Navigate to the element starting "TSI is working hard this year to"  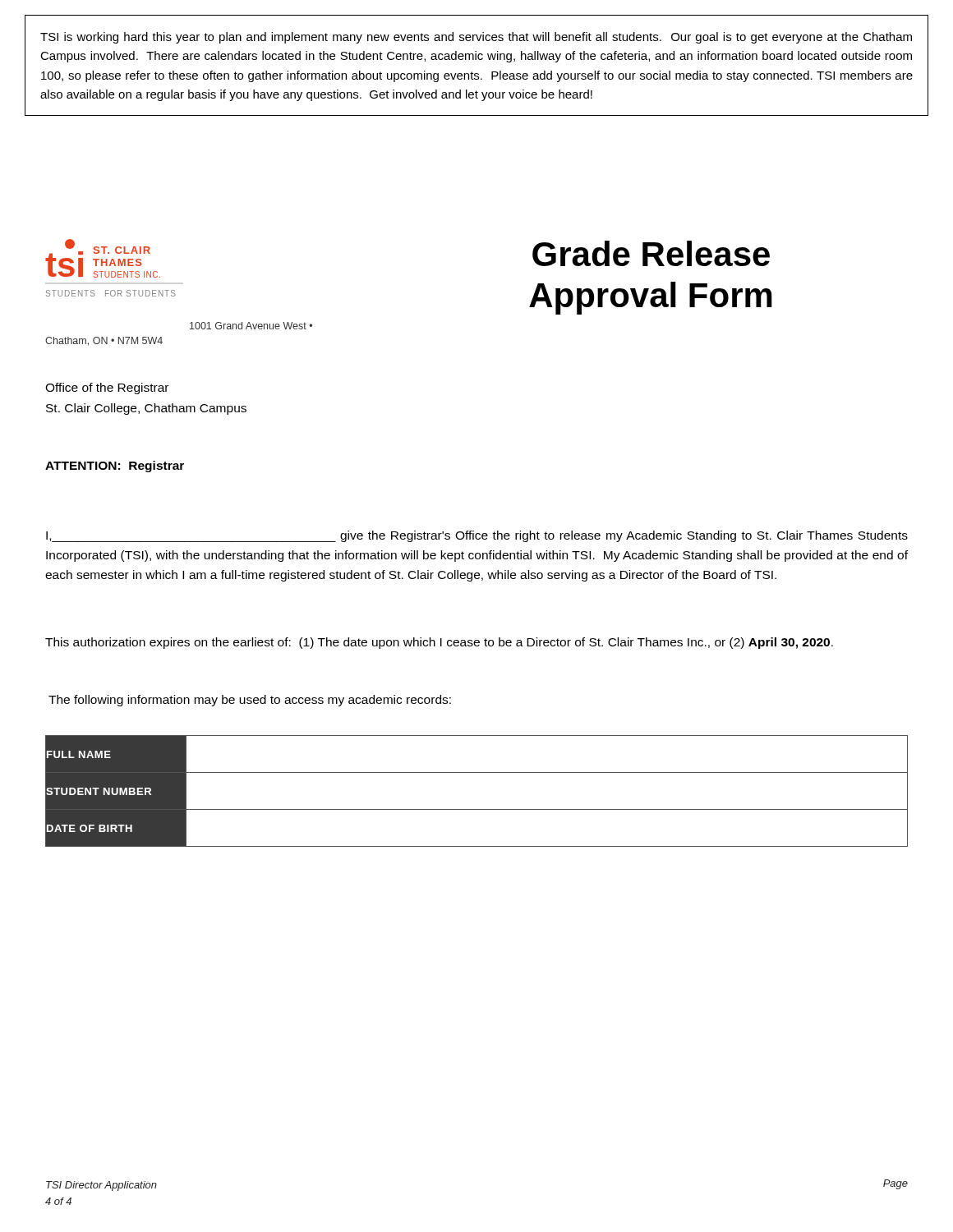point(476,65)
